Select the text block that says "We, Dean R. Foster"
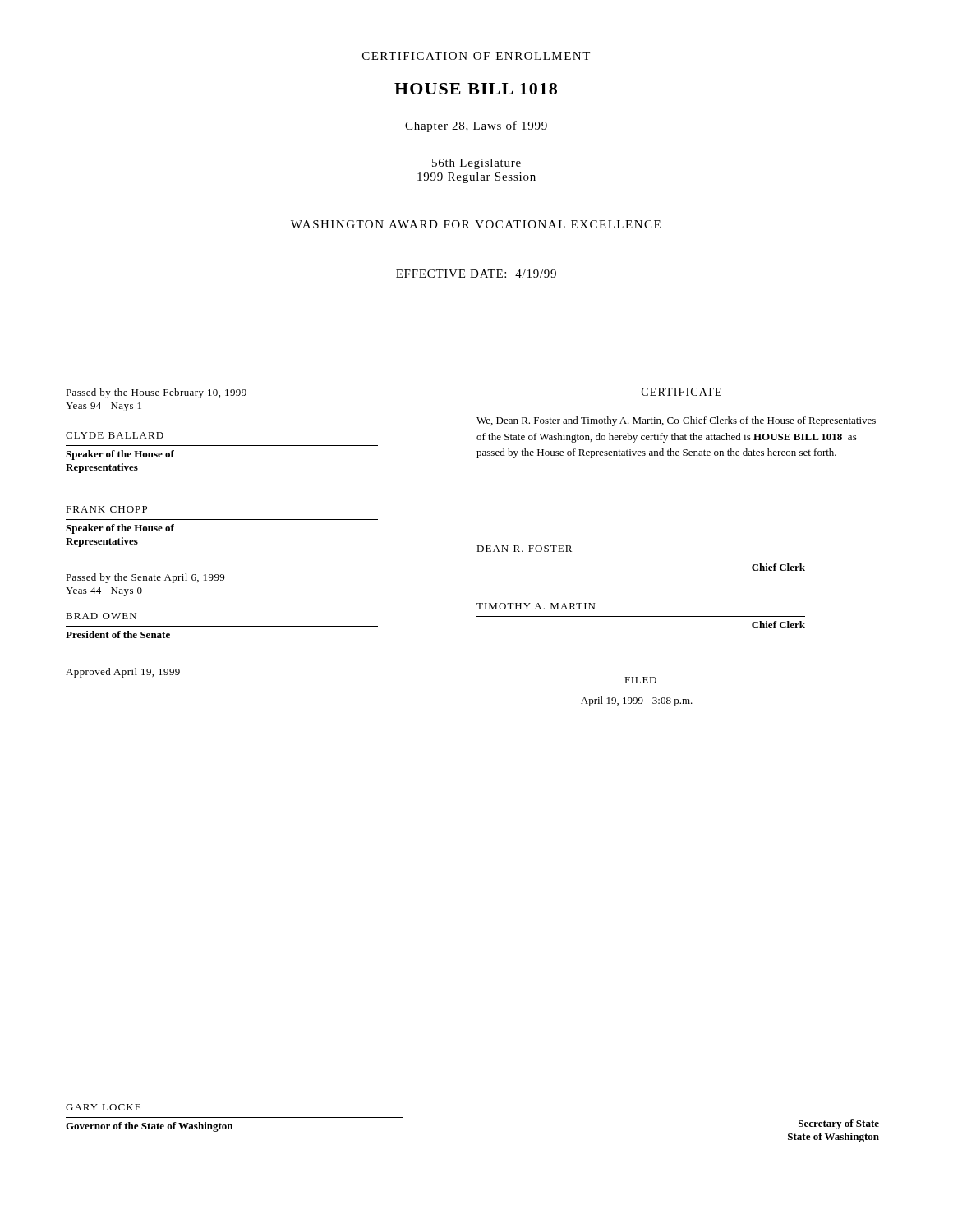 click(x=676, y=436)
